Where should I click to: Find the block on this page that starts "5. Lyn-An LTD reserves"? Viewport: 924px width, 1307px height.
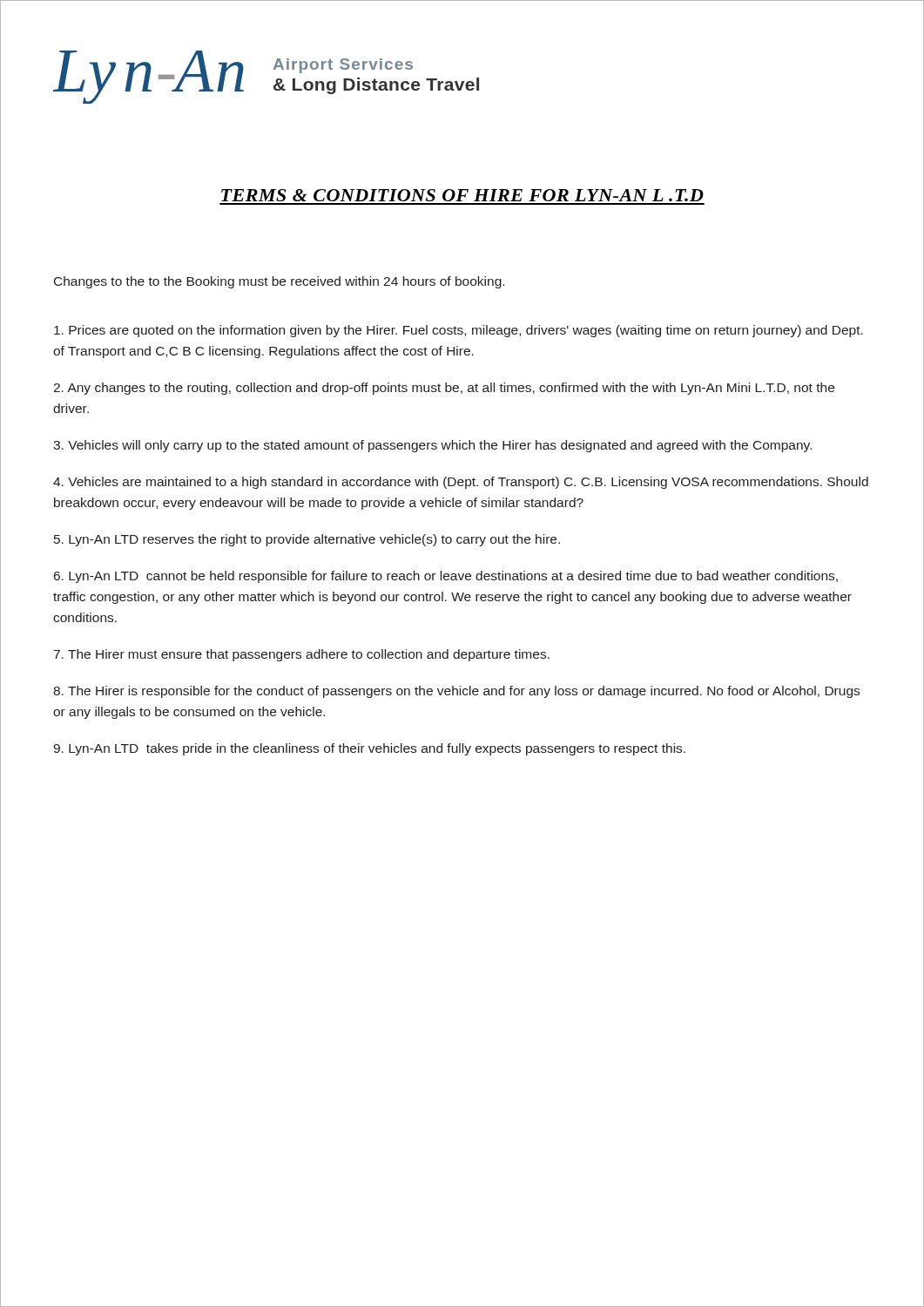click(x=307, y=539)
